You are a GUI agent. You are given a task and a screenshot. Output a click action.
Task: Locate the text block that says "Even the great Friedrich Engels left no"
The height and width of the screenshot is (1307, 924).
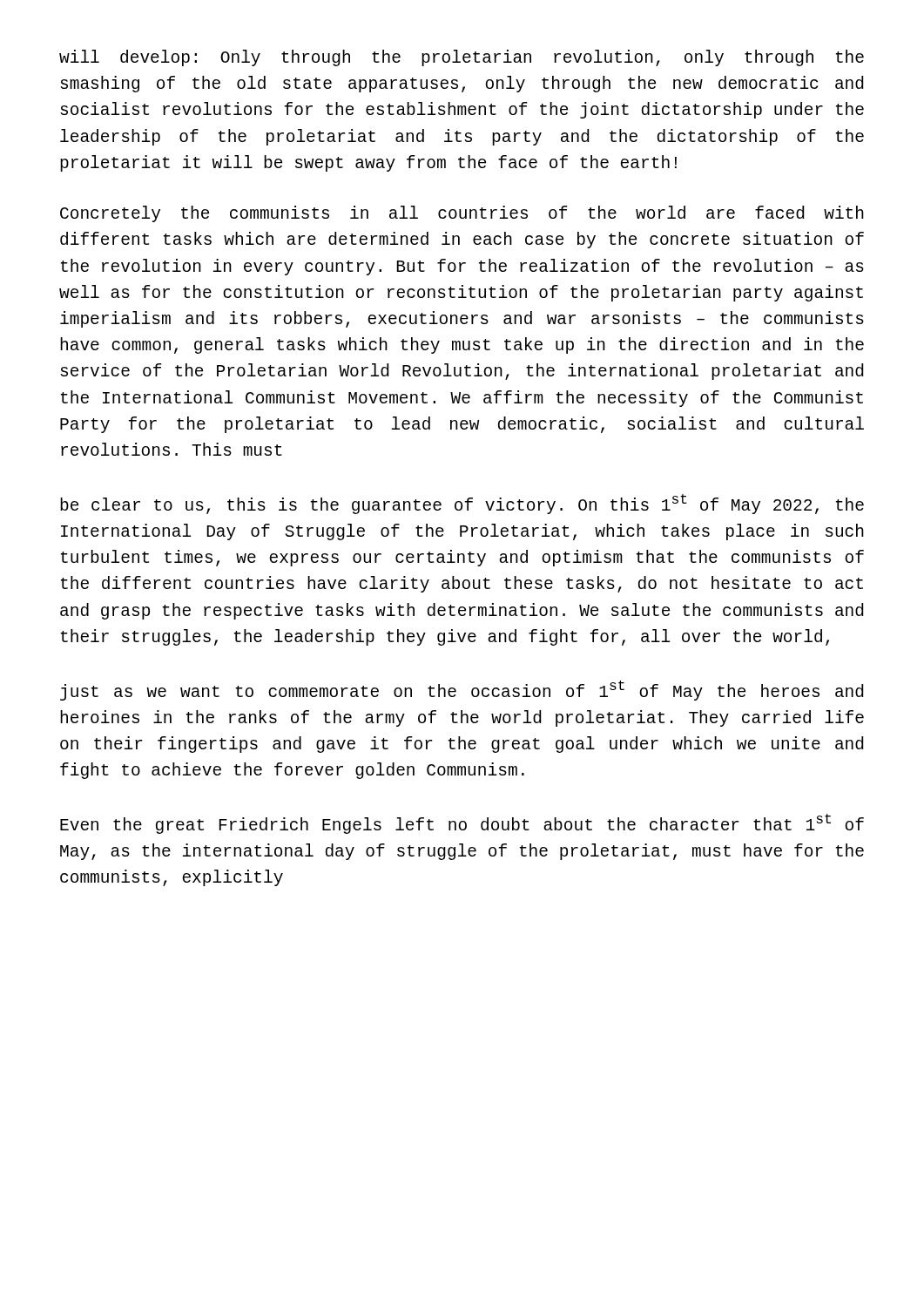click(x=462, y=850)
